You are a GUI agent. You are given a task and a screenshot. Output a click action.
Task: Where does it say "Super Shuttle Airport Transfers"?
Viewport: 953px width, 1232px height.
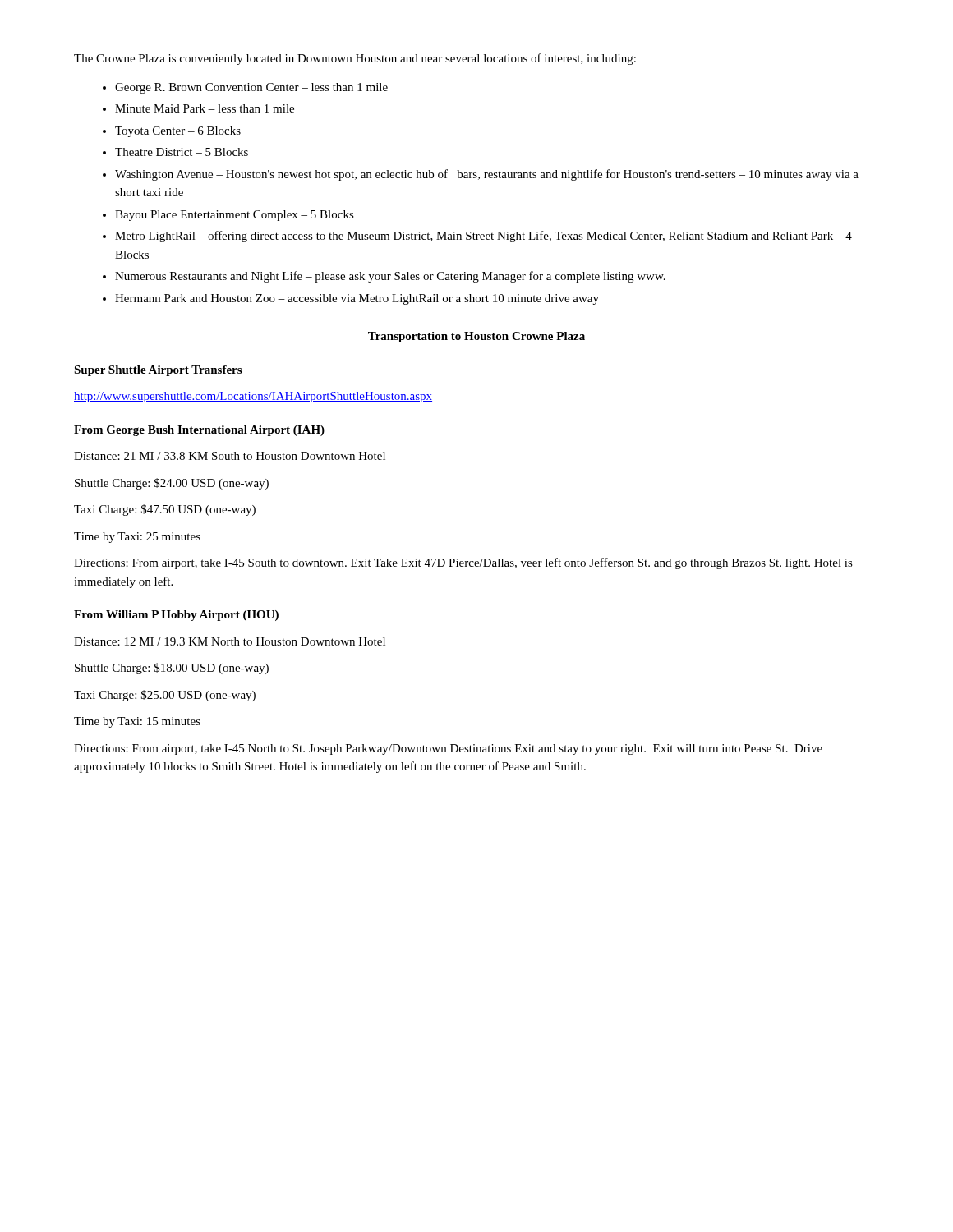[x=158, y=369]
